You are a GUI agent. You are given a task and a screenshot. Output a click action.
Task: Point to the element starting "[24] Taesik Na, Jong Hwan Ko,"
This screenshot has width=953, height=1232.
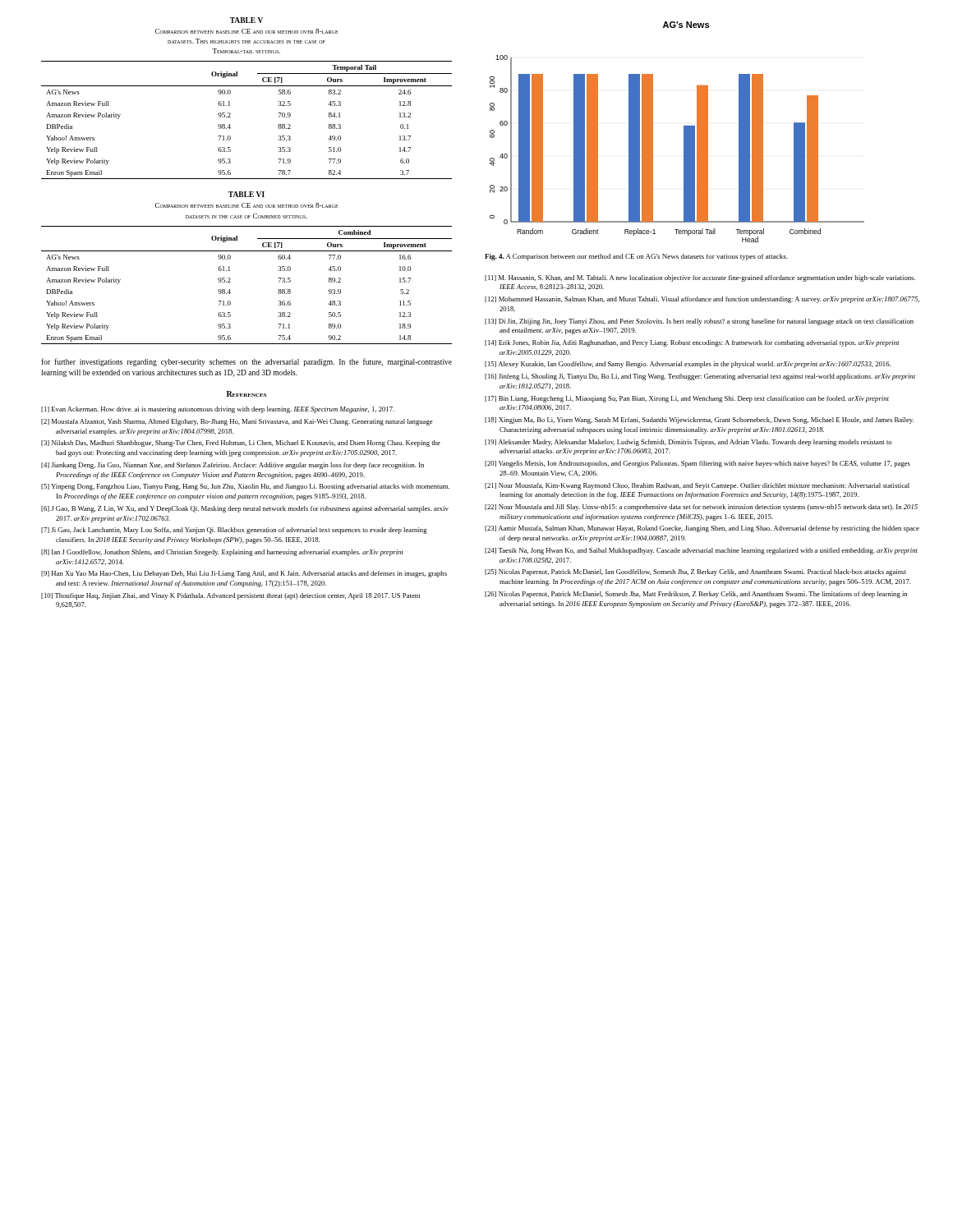(701, 555)
